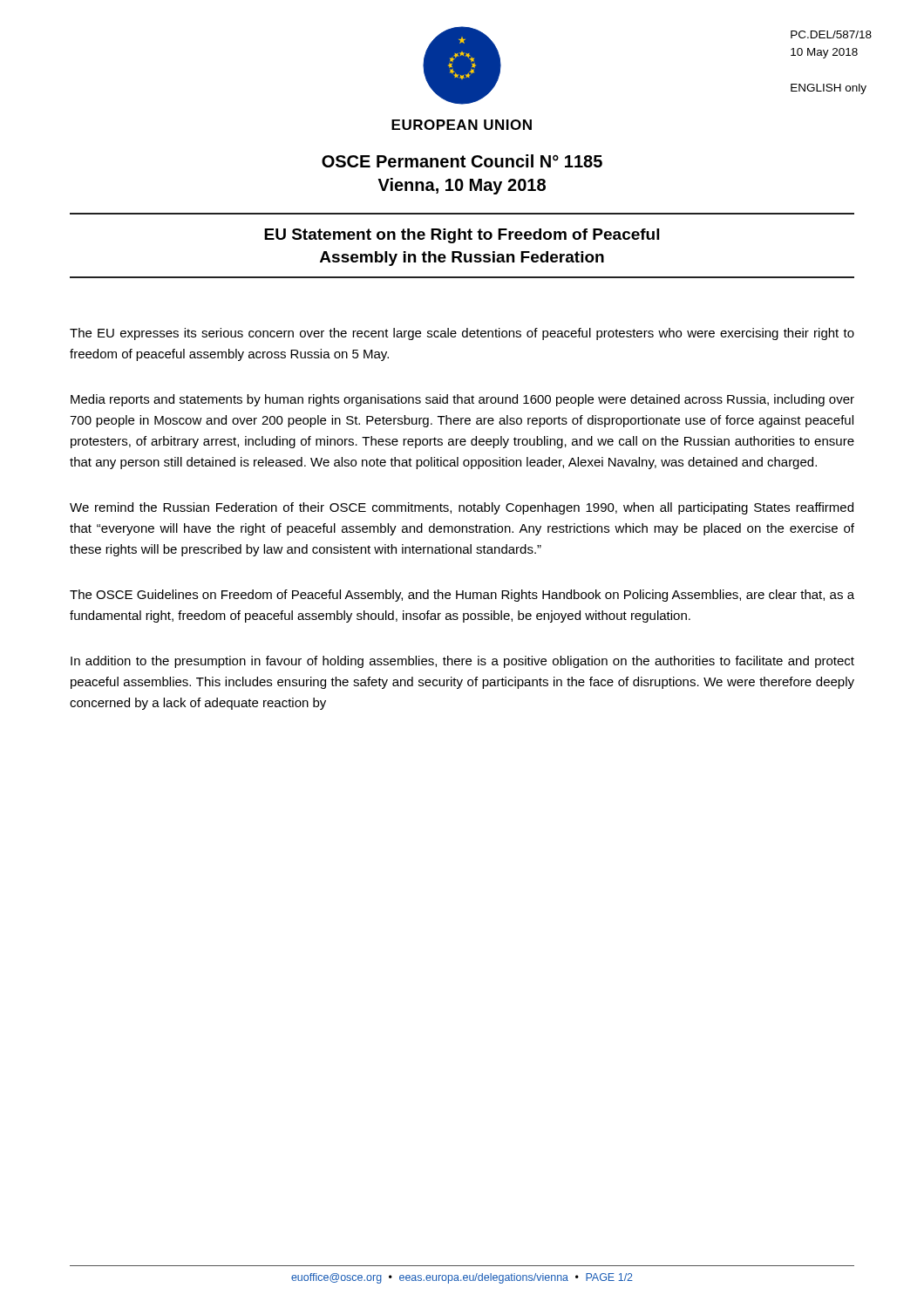Navigate to the passage starting "The OSCE Guidelines on Freedom"
Screen dimensions: 1308x924
(462, 605)
